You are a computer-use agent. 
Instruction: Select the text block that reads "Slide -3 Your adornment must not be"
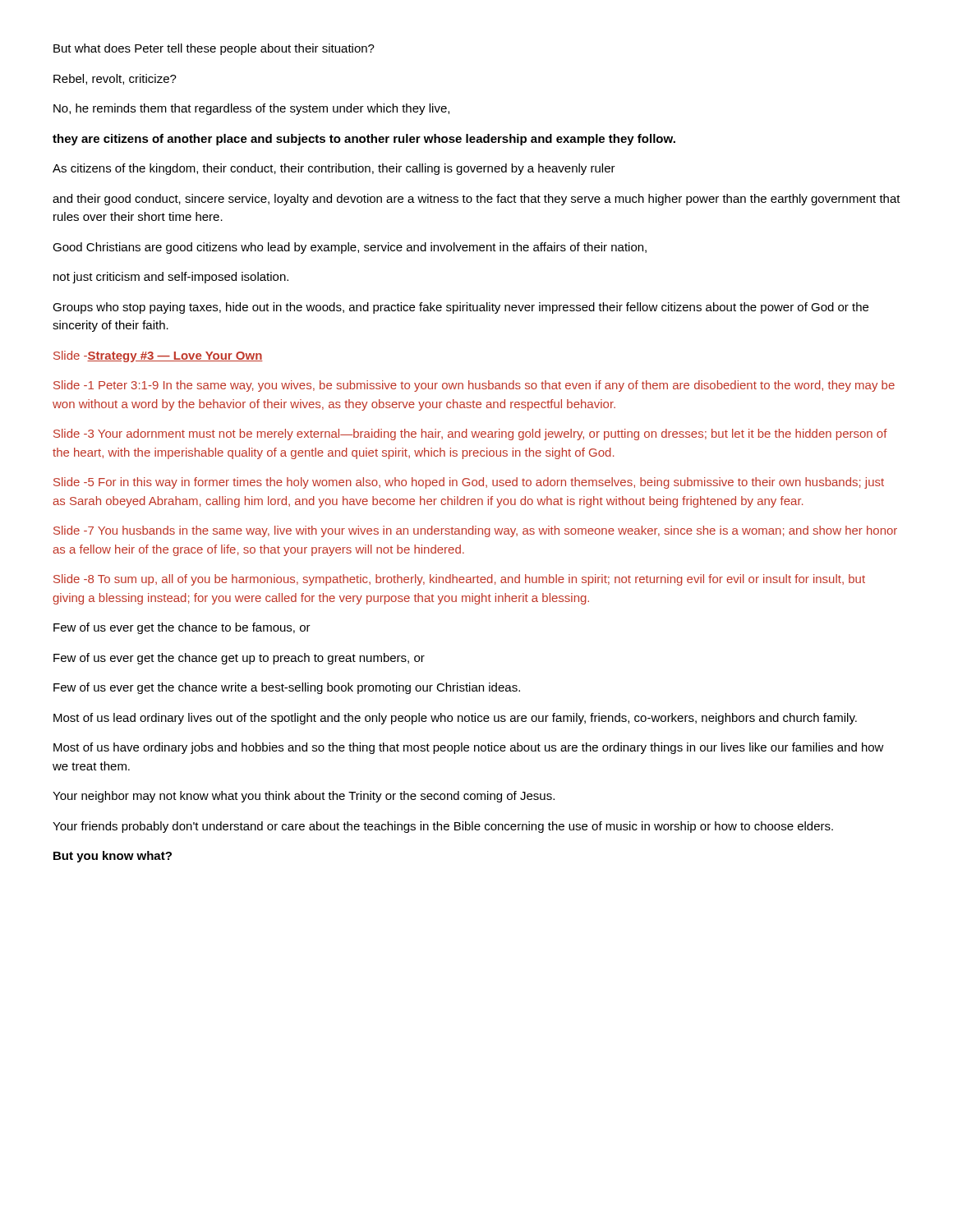[470, 442]
